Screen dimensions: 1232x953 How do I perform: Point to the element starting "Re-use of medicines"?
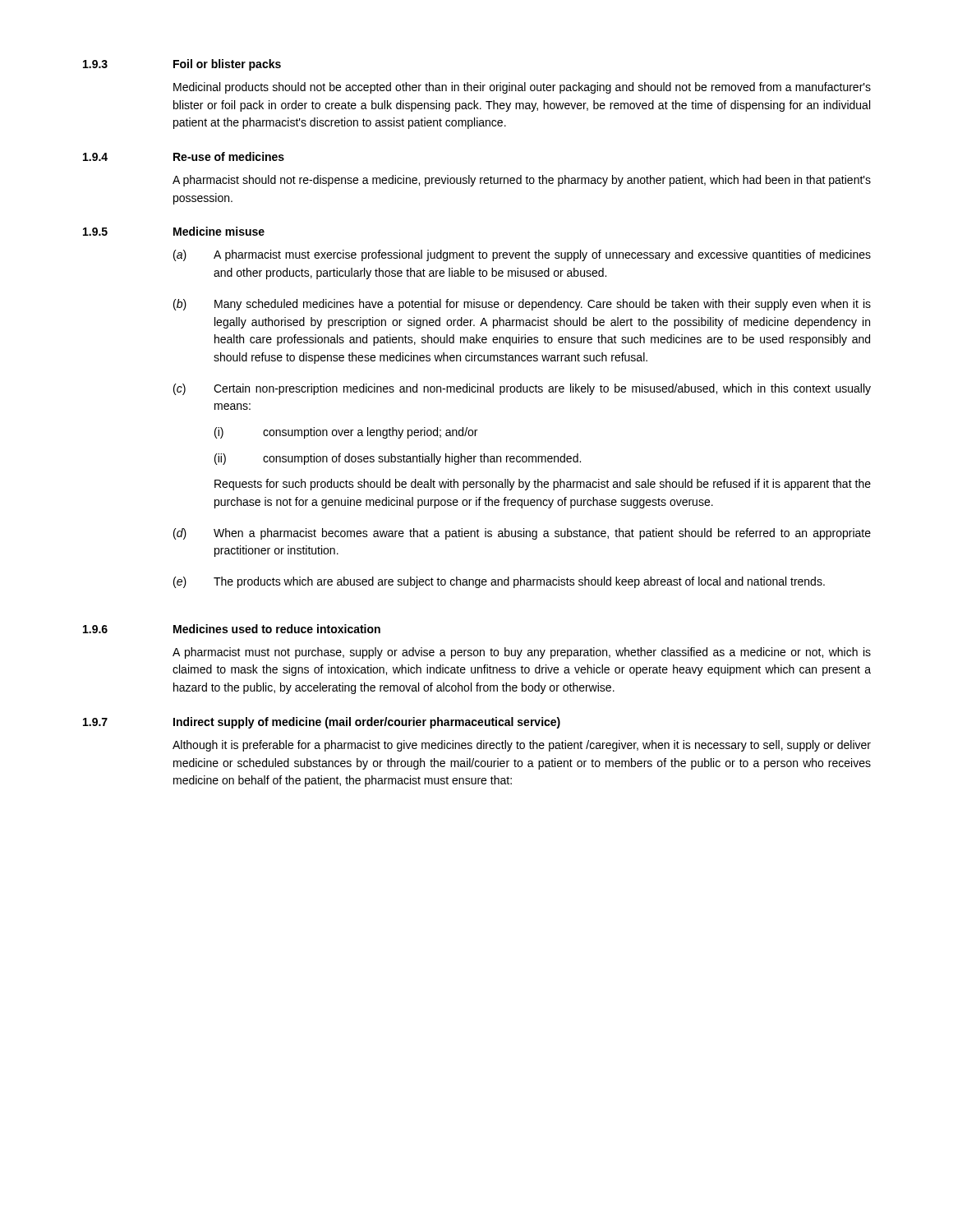point(228,157)
